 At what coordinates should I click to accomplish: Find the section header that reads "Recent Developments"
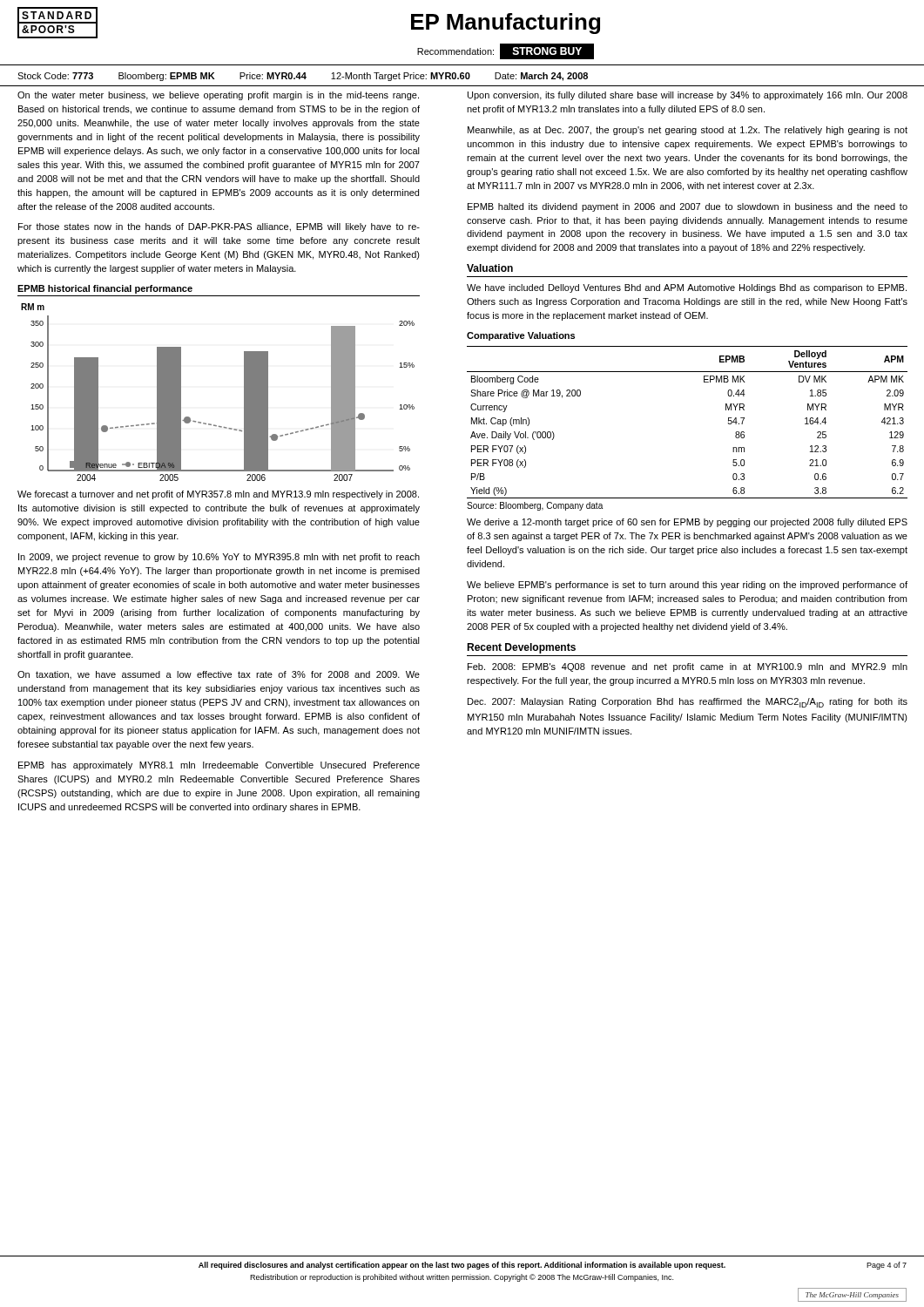pos(521,647)
